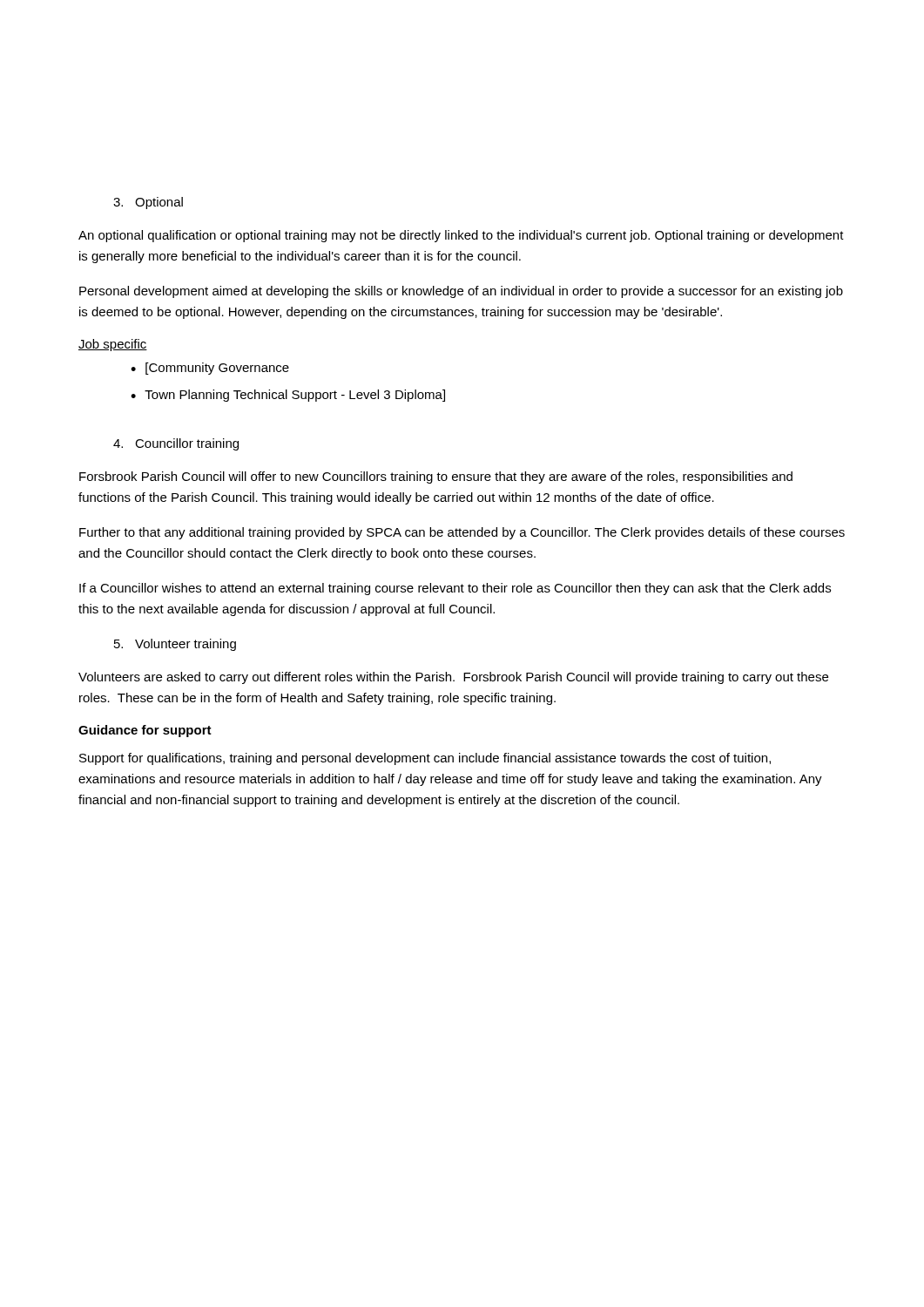Select the region starting "• Town Planning"
924x1307 pixels.
tap(288, 397)
